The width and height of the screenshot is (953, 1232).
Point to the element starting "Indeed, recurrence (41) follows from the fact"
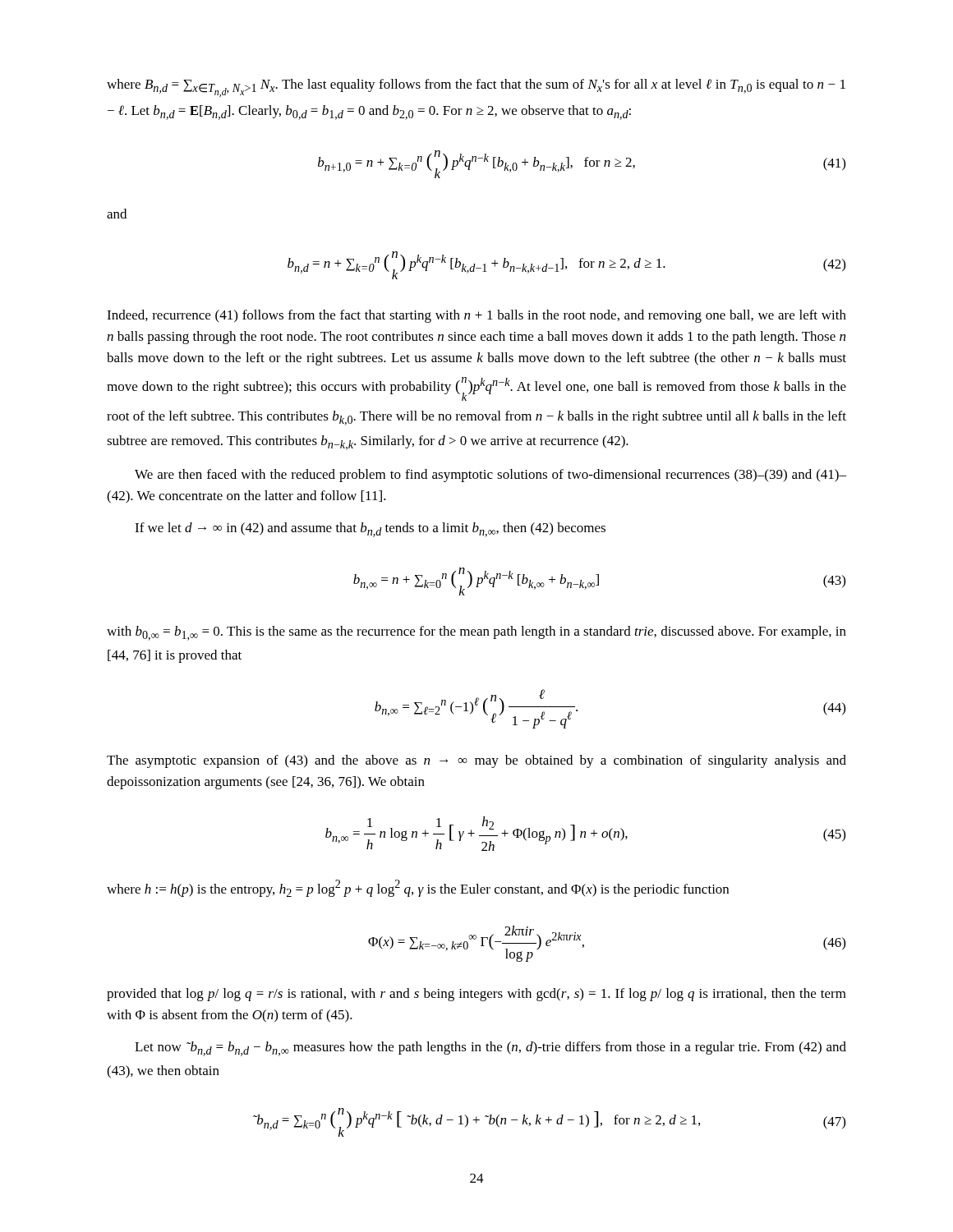point(476,379)
